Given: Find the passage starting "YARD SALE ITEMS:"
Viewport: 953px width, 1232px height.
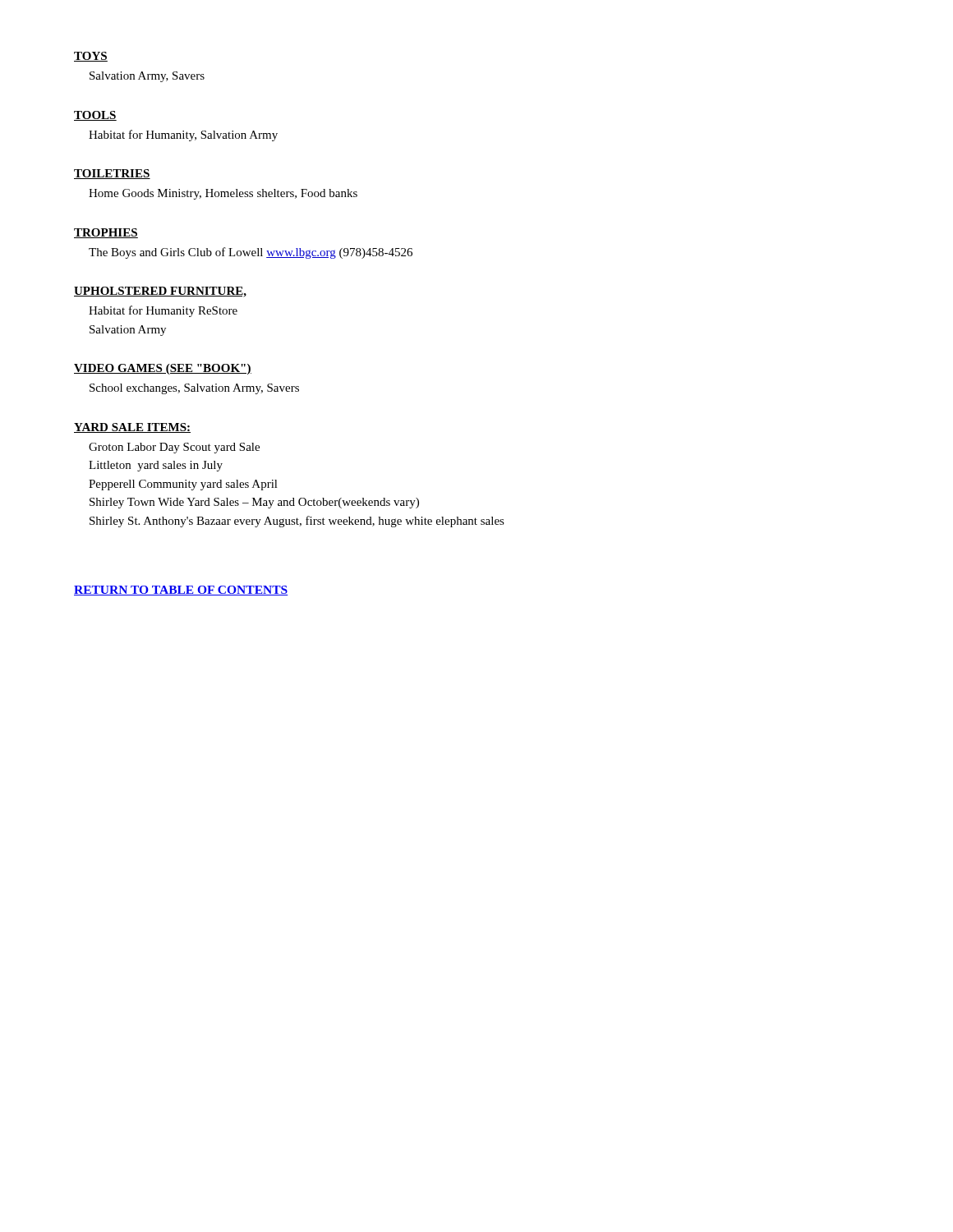Looking at the screenshot, I should click(x=132, y=427).
